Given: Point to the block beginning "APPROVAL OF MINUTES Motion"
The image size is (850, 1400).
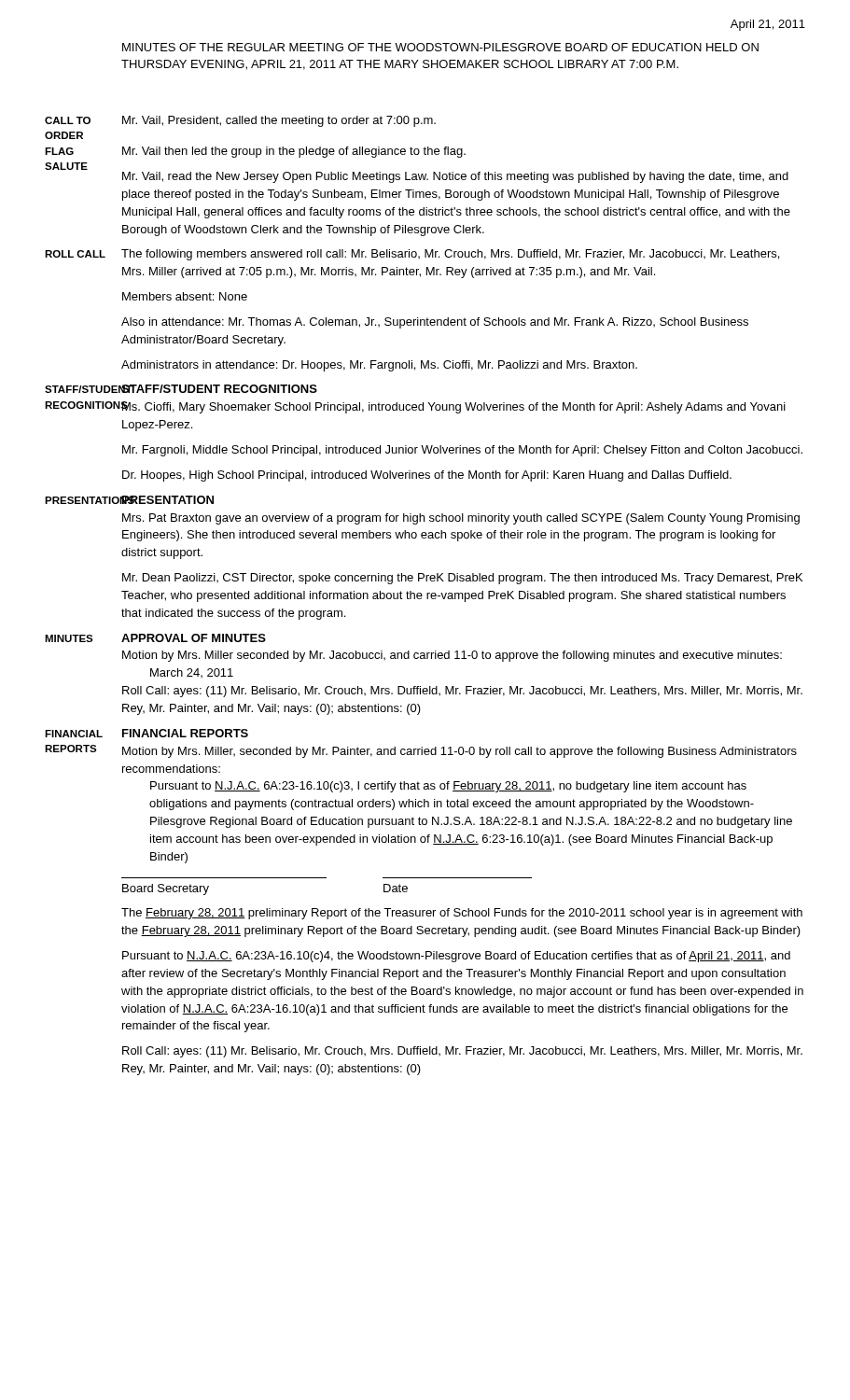Looking at the screenshot, I should [194, 638].
